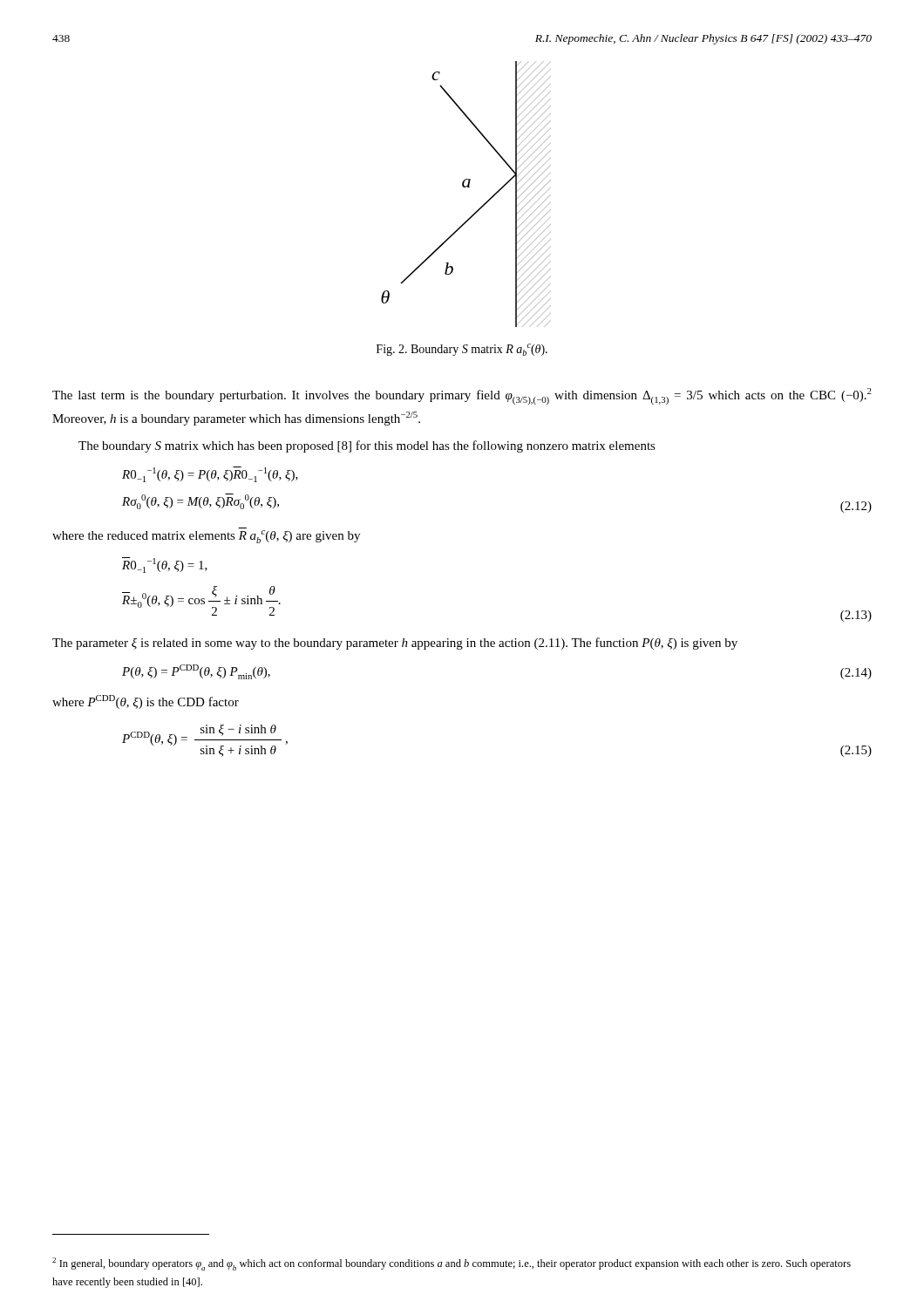Click on the text starting "The parameter ξ is related"

point(395,642)
